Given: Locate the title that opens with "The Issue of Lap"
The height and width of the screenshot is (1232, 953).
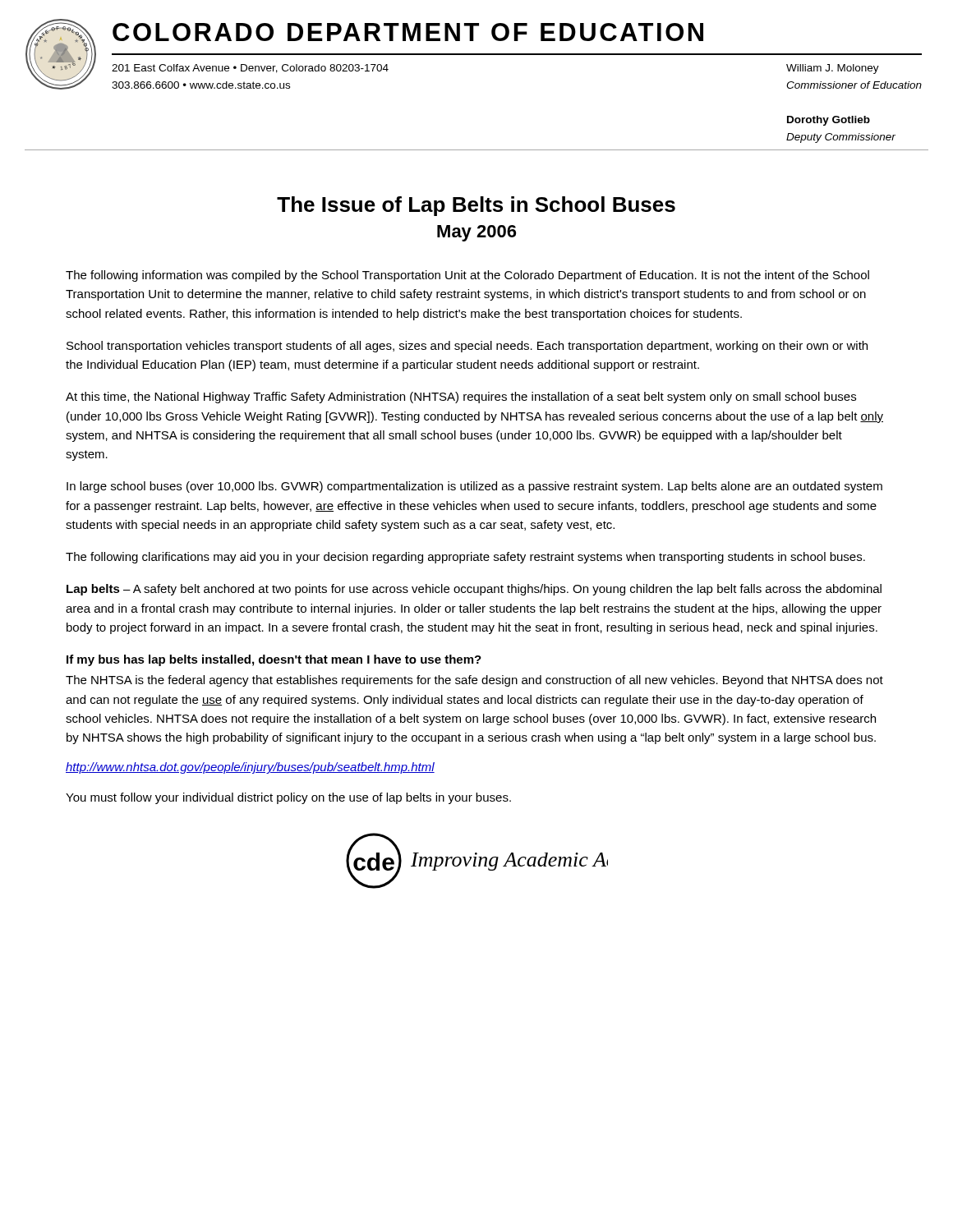Looking at the screenshot, I should (x=476, y=218).
